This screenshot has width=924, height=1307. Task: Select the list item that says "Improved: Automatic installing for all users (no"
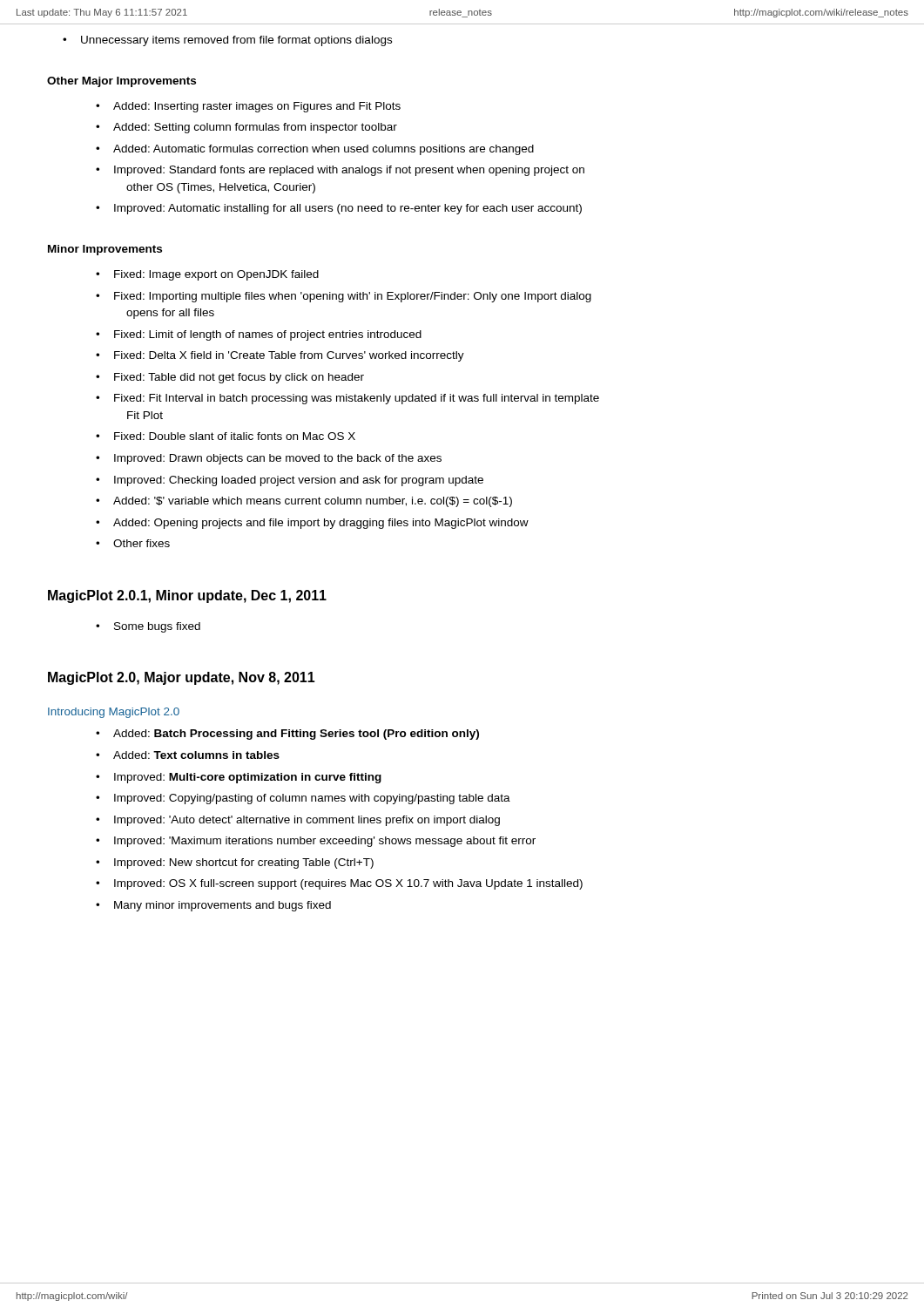point(348,208)
